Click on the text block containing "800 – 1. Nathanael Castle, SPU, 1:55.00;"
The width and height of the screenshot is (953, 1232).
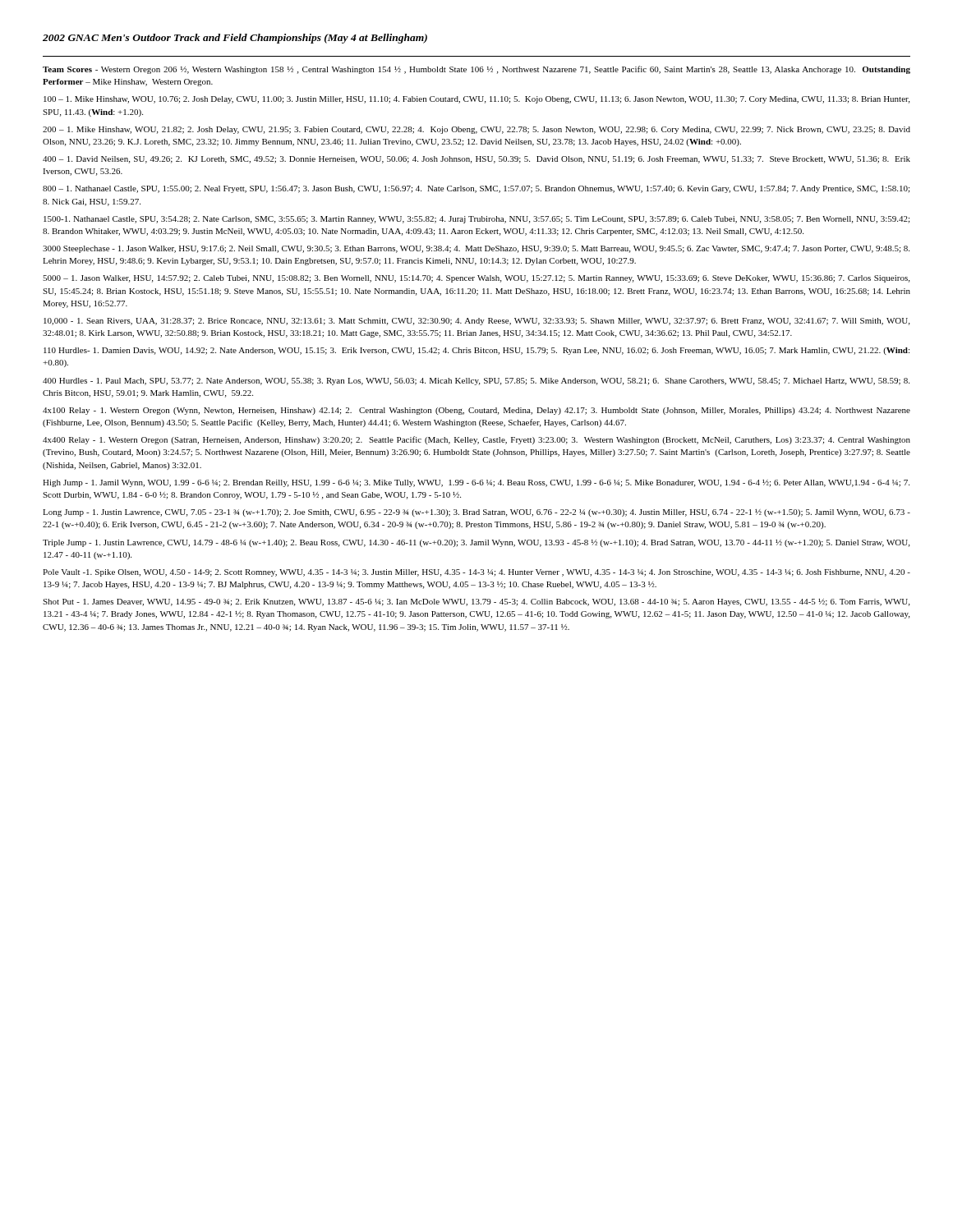(476, 195)
